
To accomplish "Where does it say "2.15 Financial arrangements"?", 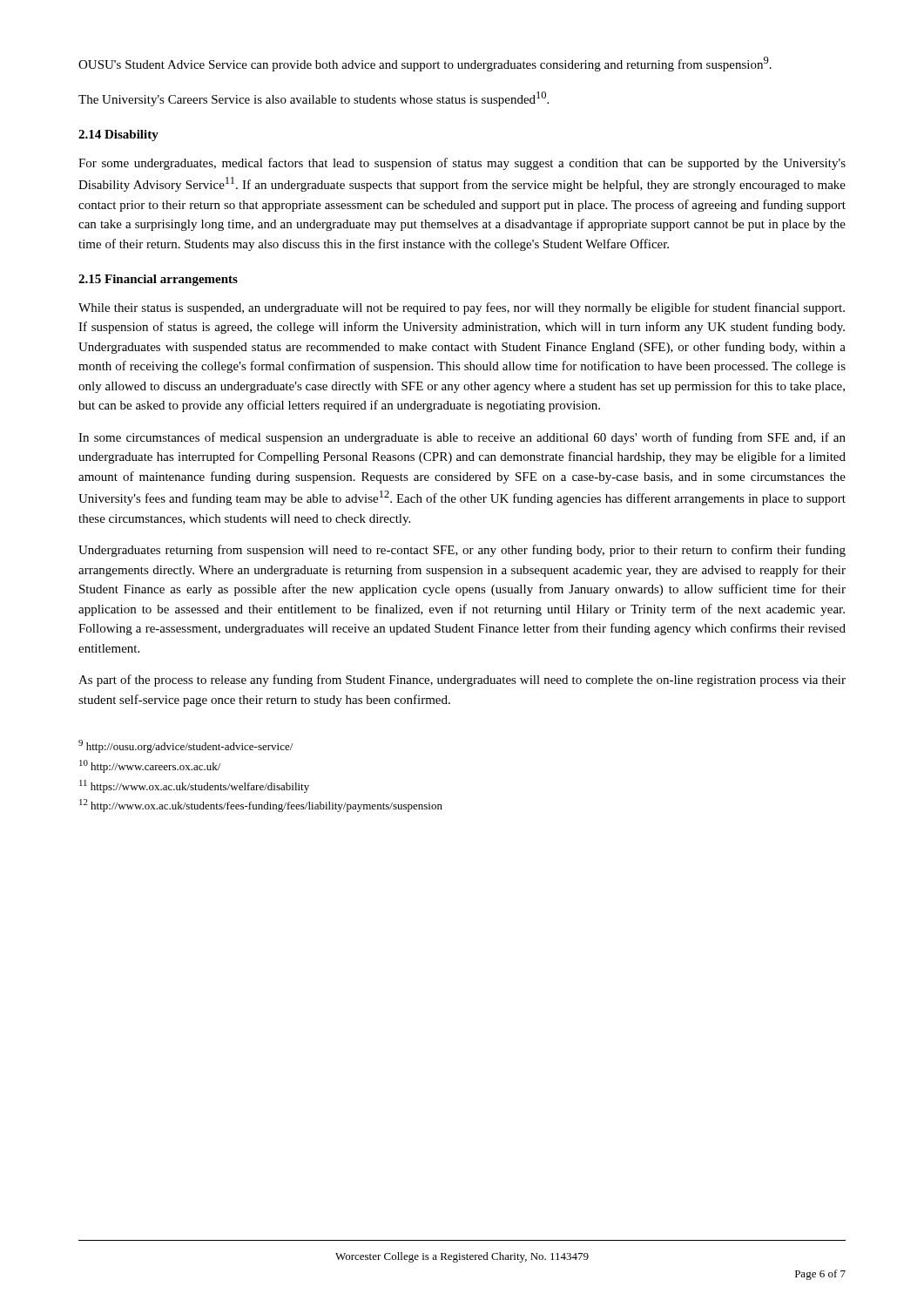I will click(x=158, y=280).
